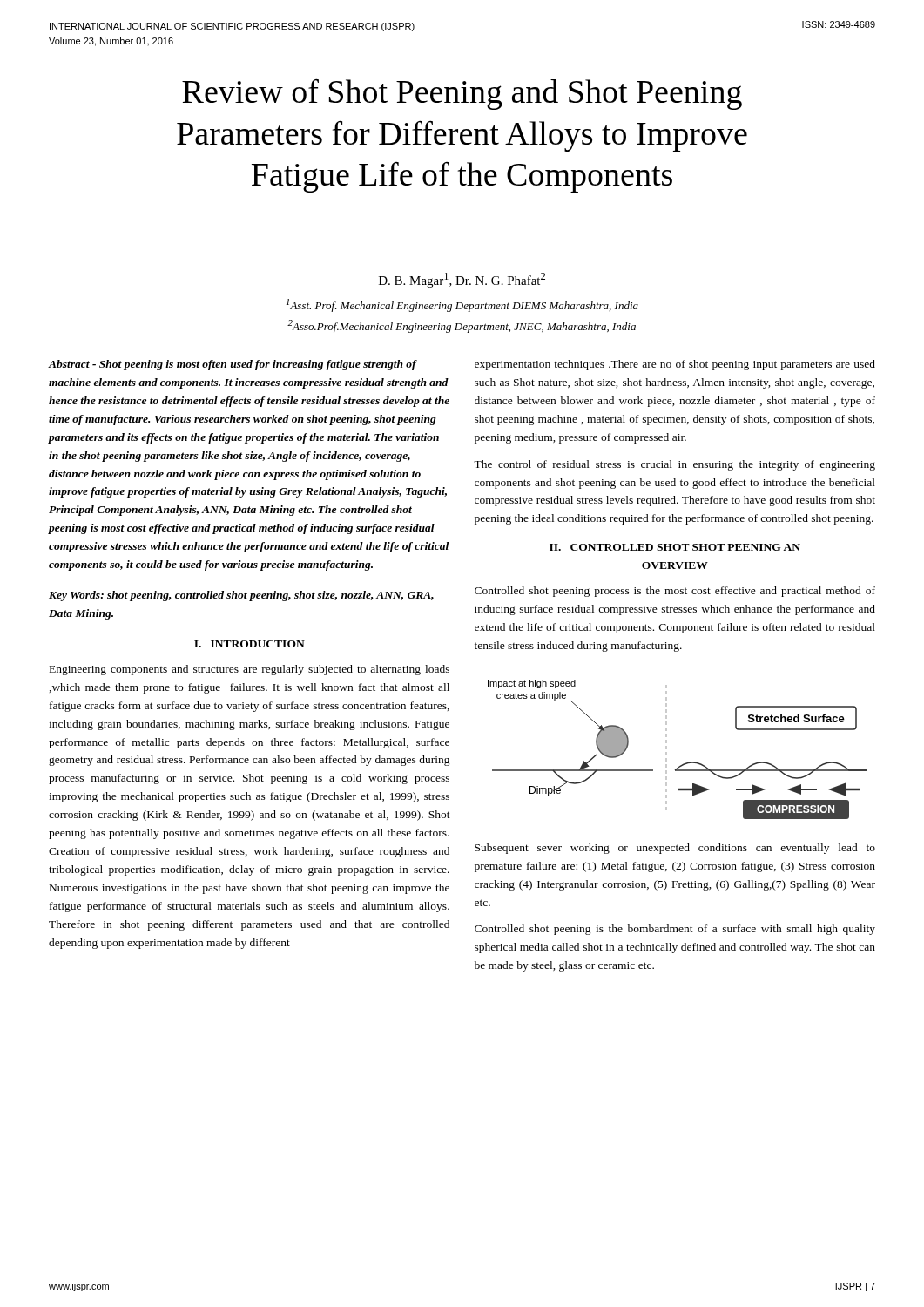The height and width of the screenshot is (1307, 924).
Task: Navigate to the passage starting "experimentation techniques .There are no of shot"
Action: coord(675,400)
